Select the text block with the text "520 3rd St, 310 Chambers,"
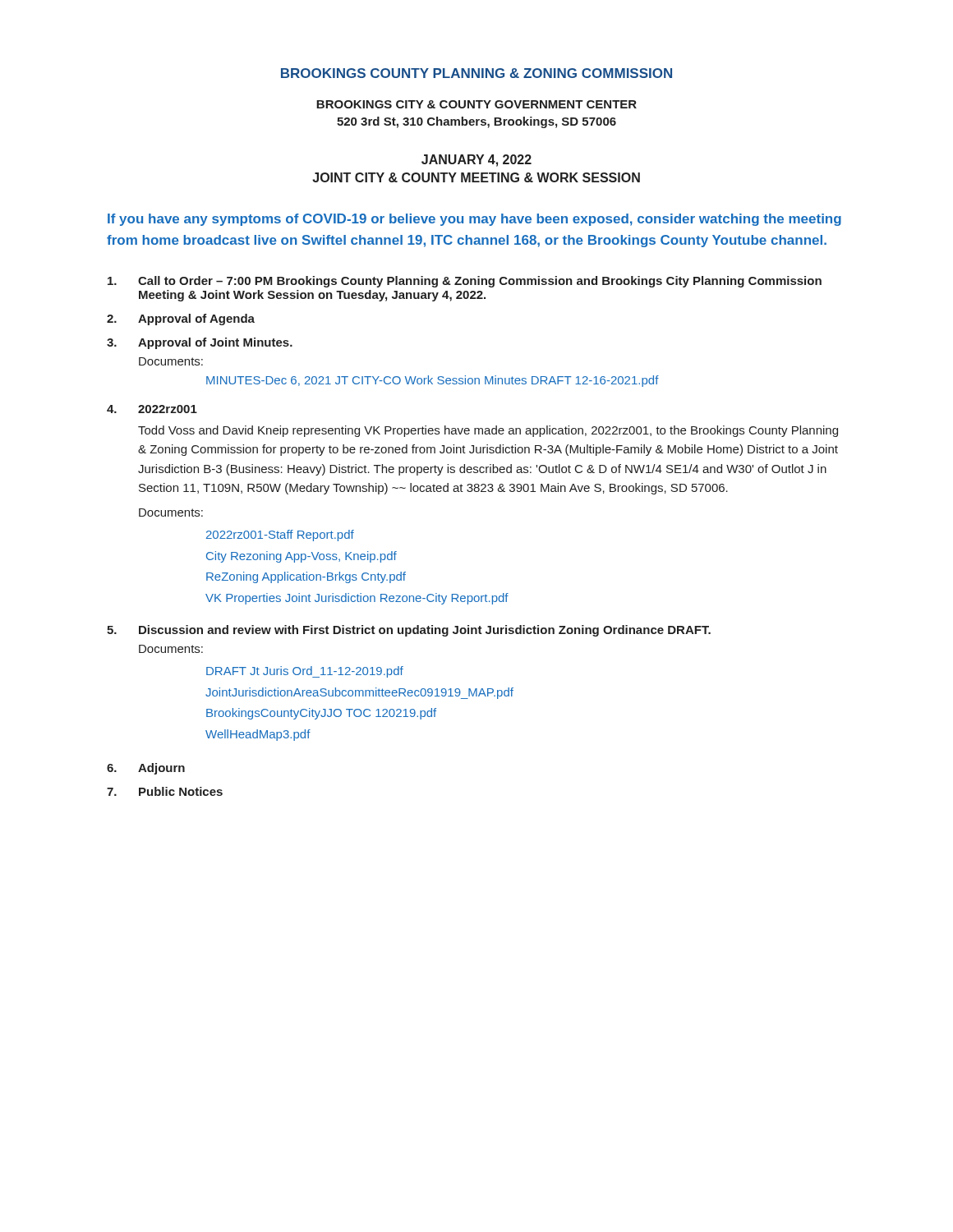 [476, 121]
